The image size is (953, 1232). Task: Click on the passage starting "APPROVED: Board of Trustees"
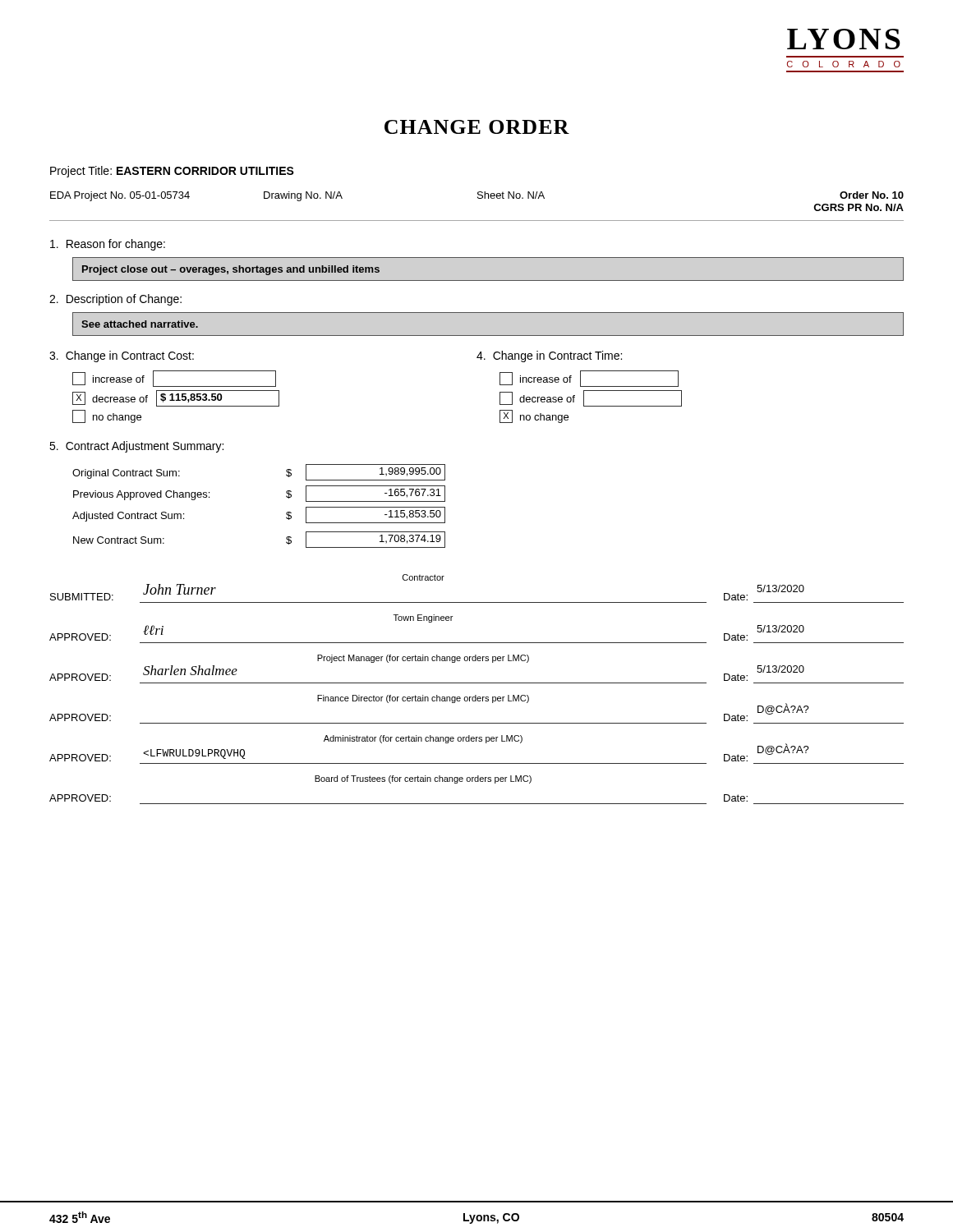point(476,788)
